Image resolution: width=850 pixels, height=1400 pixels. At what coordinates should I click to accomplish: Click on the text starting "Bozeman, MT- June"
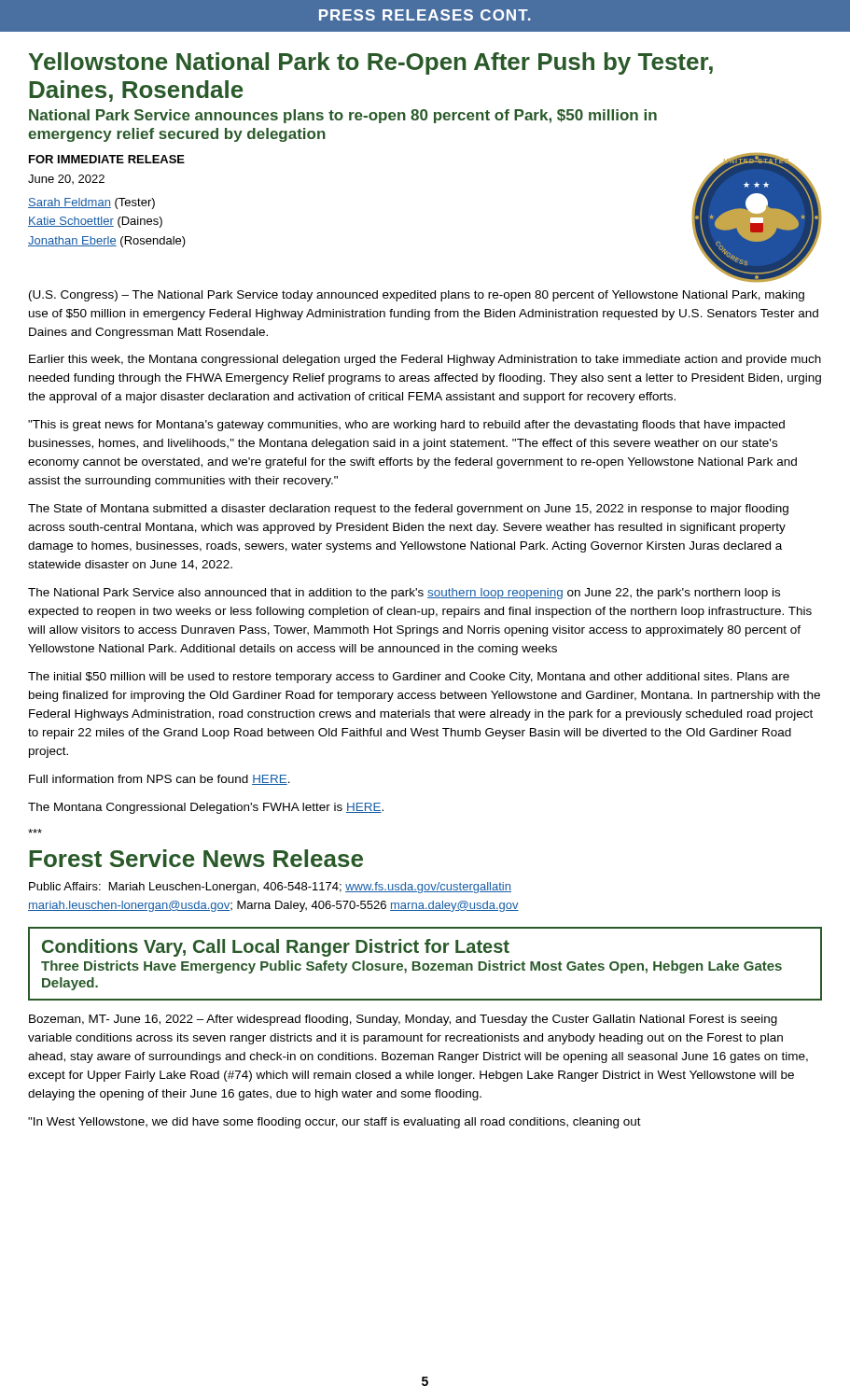tap(418, 1056)
